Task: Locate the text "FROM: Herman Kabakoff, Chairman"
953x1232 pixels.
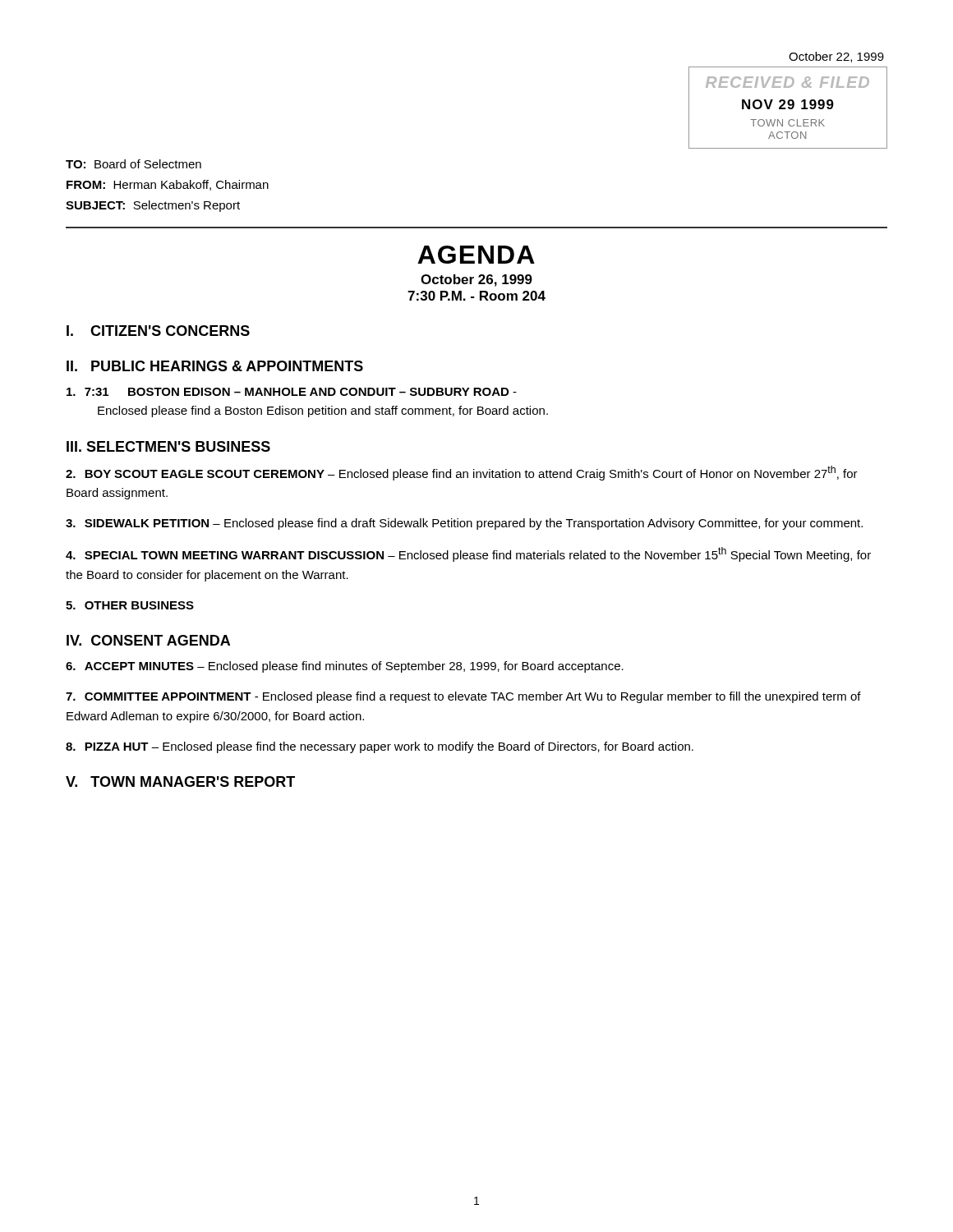Action: tap(167, 184)
